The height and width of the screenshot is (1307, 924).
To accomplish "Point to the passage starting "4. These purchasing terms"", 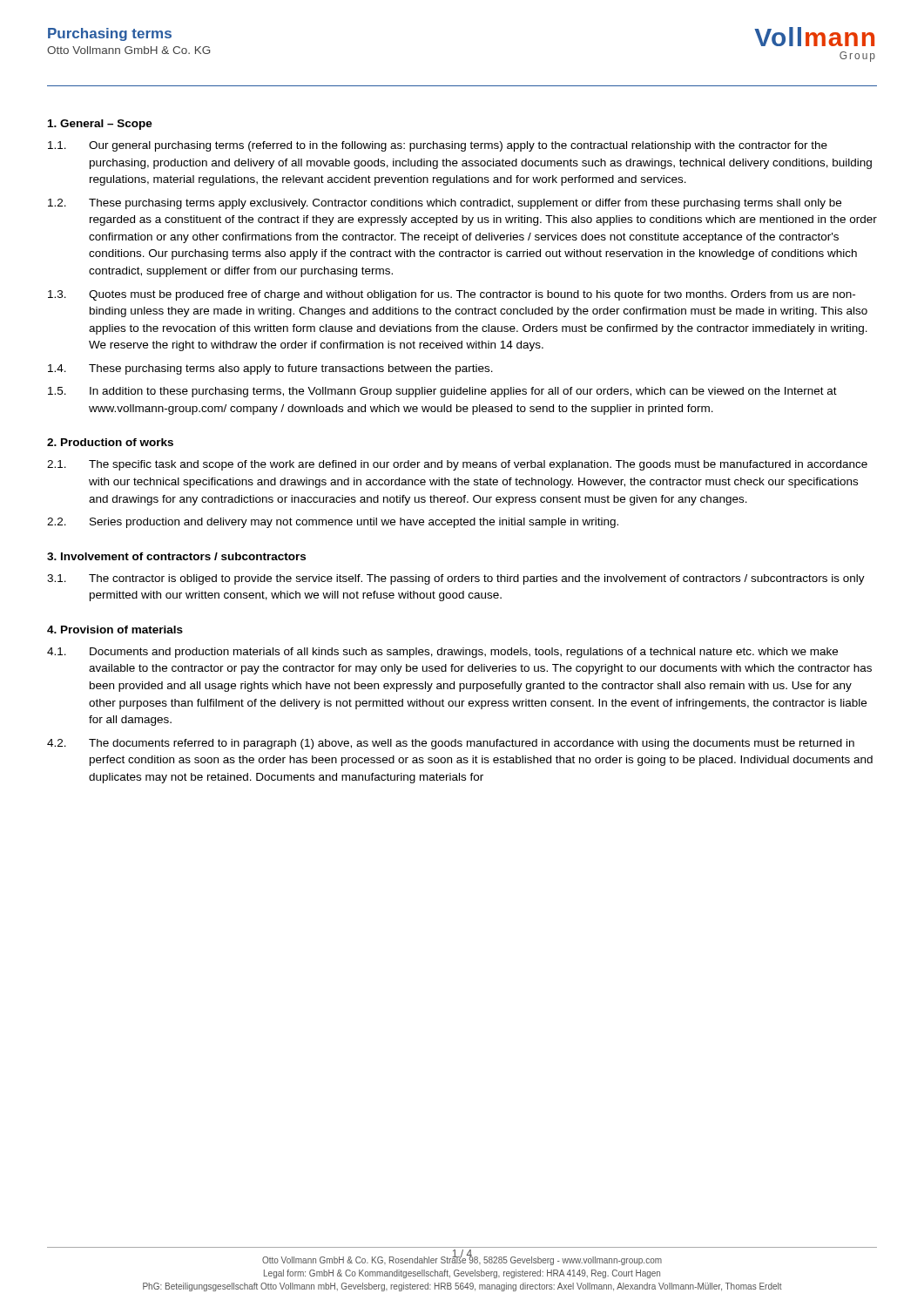I will pos(462,368).
